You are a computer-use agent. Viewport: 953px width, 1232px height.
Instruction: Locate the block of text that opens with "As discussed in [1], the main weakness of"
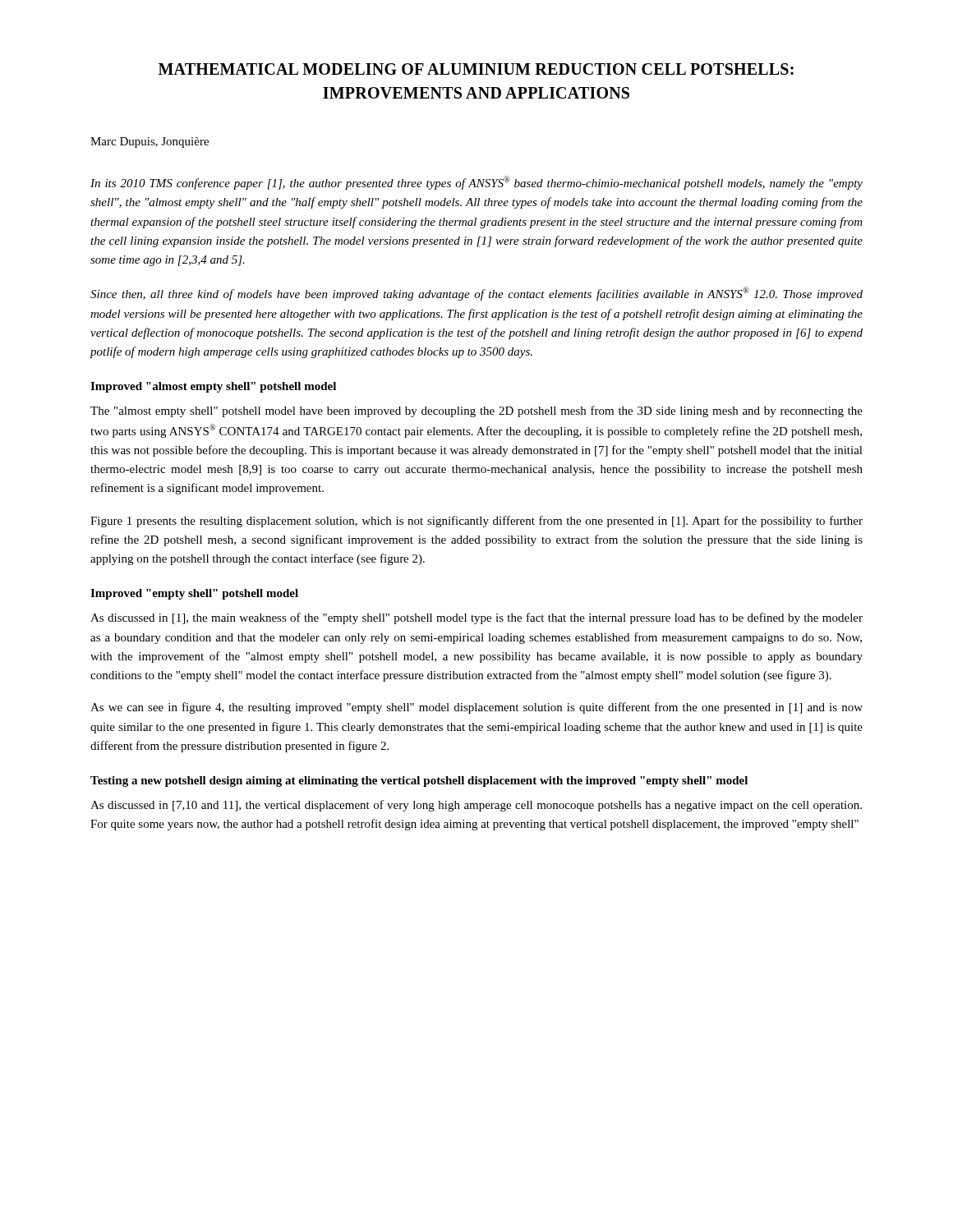pos(476,646)
